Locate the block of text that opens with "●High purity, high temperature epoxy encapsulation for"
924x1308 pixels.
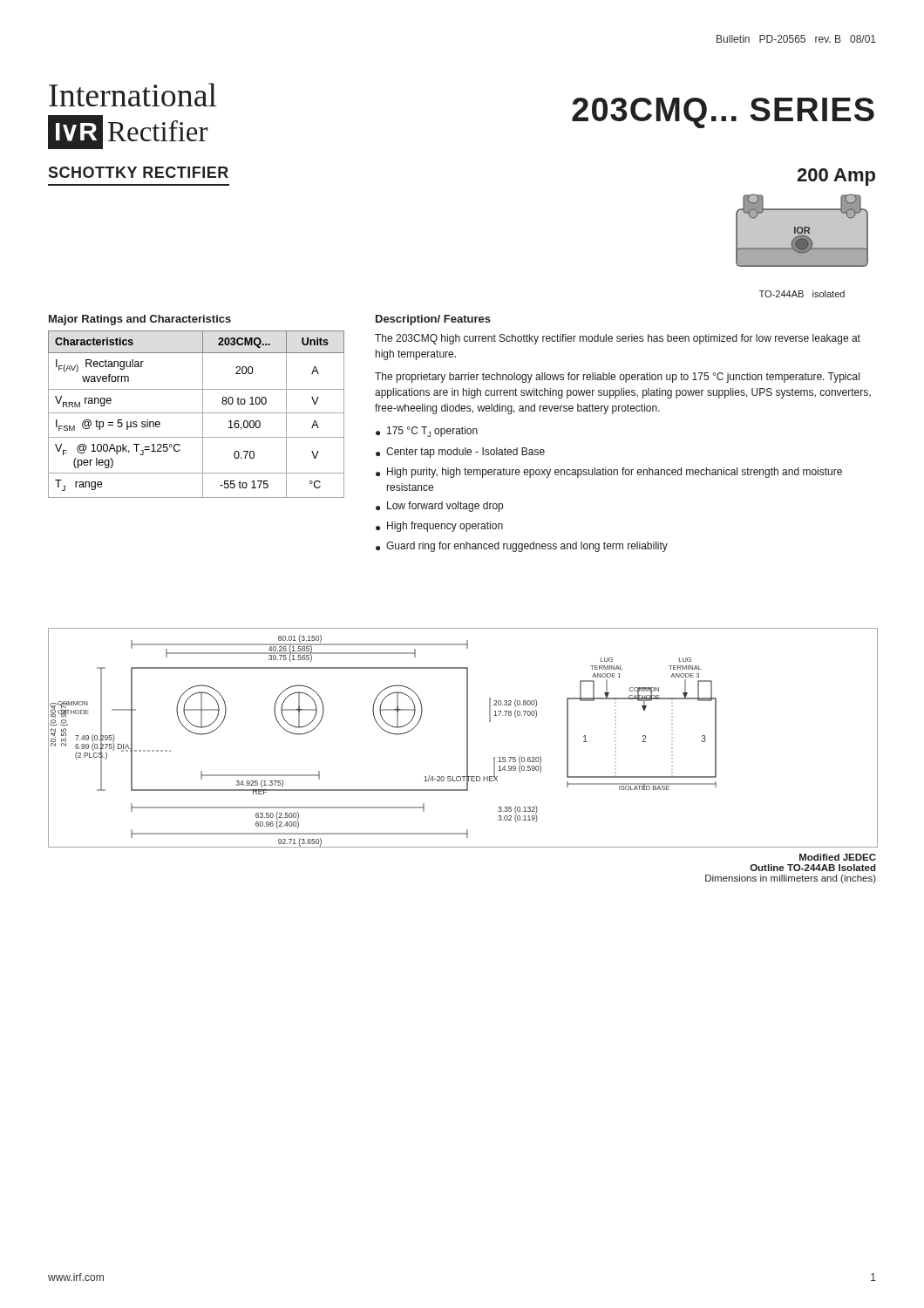point(628,480)
